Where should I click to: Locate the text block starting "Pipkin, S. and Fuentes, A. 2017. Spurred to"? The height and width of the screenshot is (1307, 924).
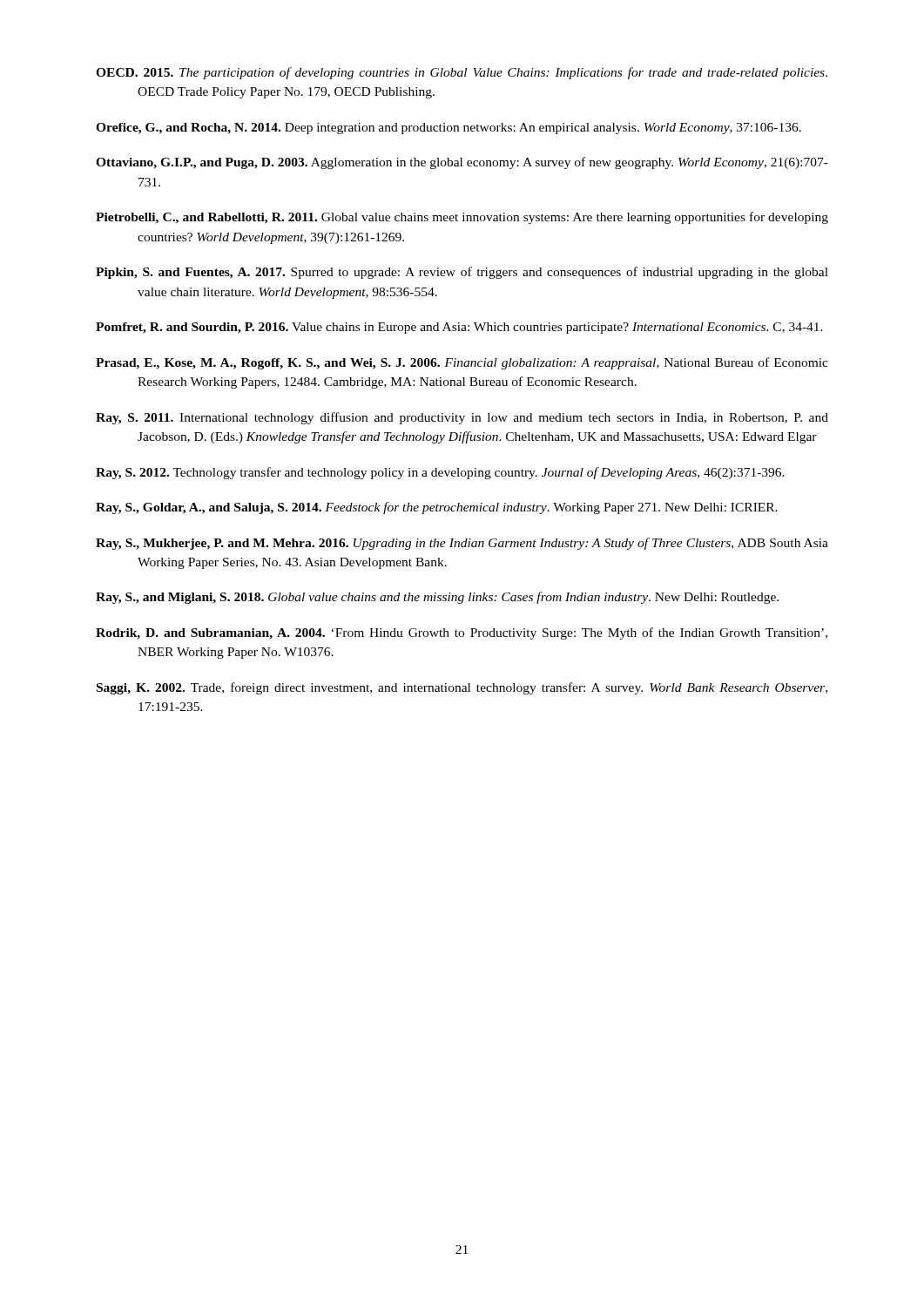462,281
